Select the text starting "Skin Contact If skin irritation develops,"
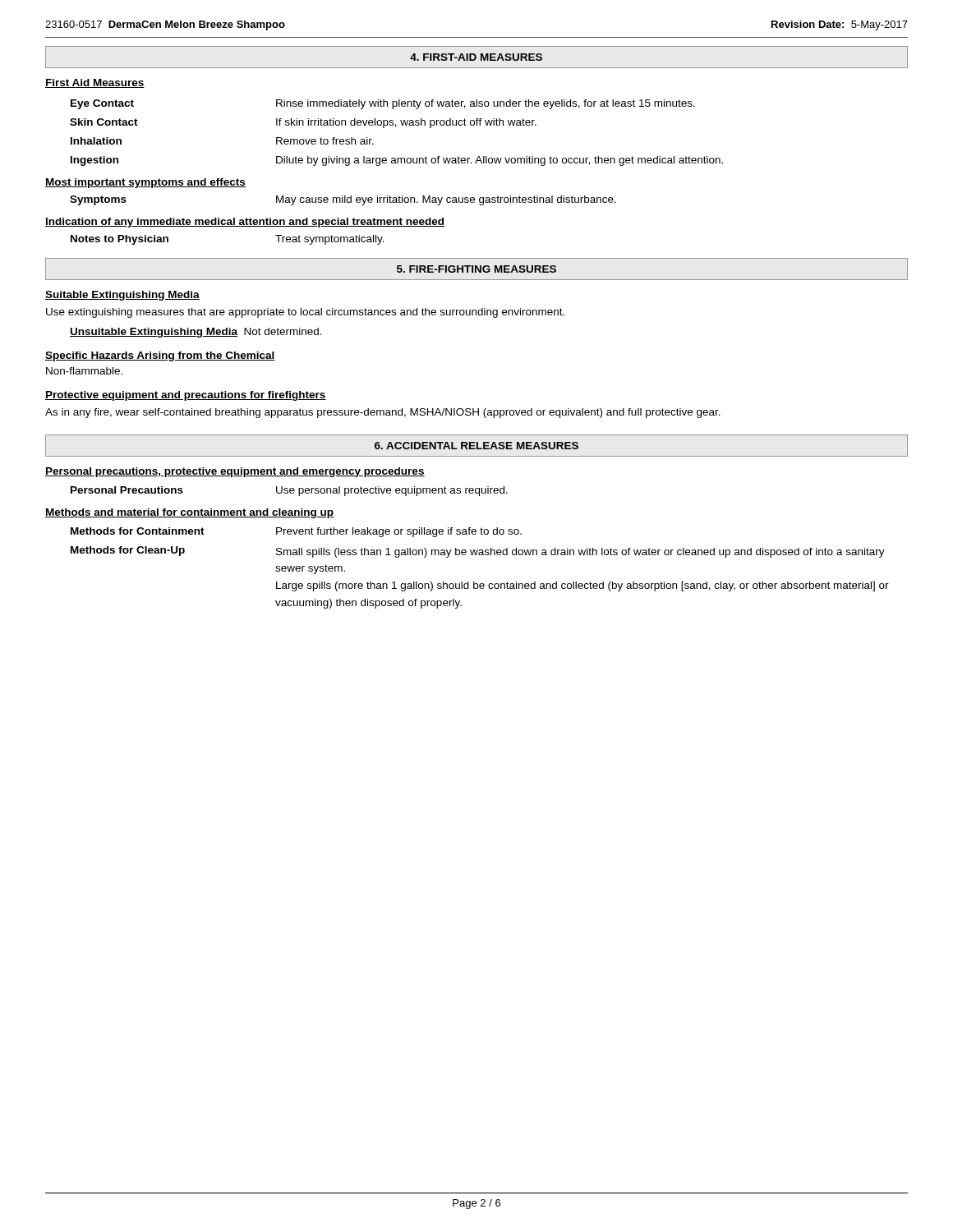The width and height of the screenshot is (953, 1232). [x=476, y=122]
